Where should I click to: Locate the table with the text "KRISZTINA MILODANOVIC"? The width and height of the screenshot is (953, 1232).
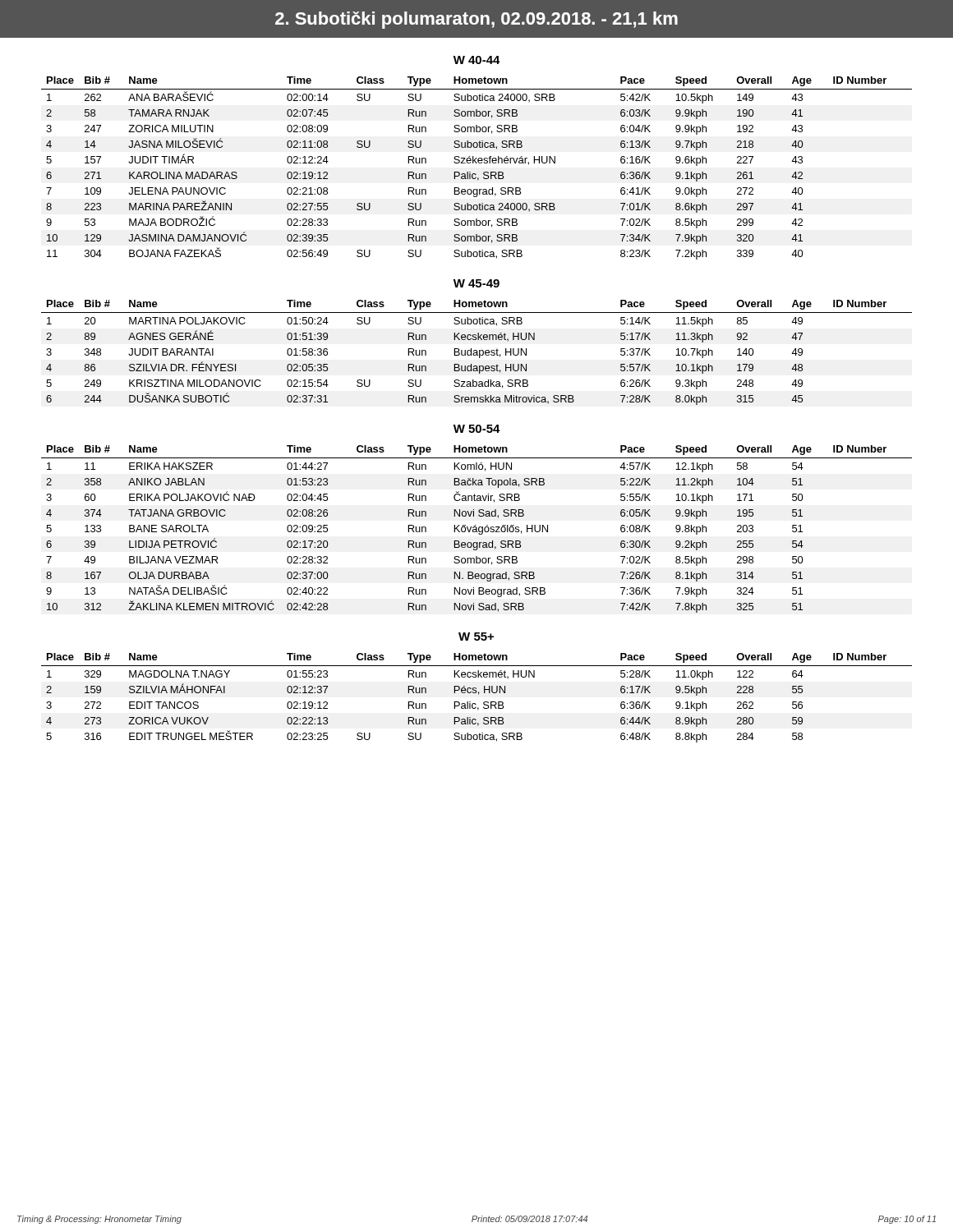[476, 351]
